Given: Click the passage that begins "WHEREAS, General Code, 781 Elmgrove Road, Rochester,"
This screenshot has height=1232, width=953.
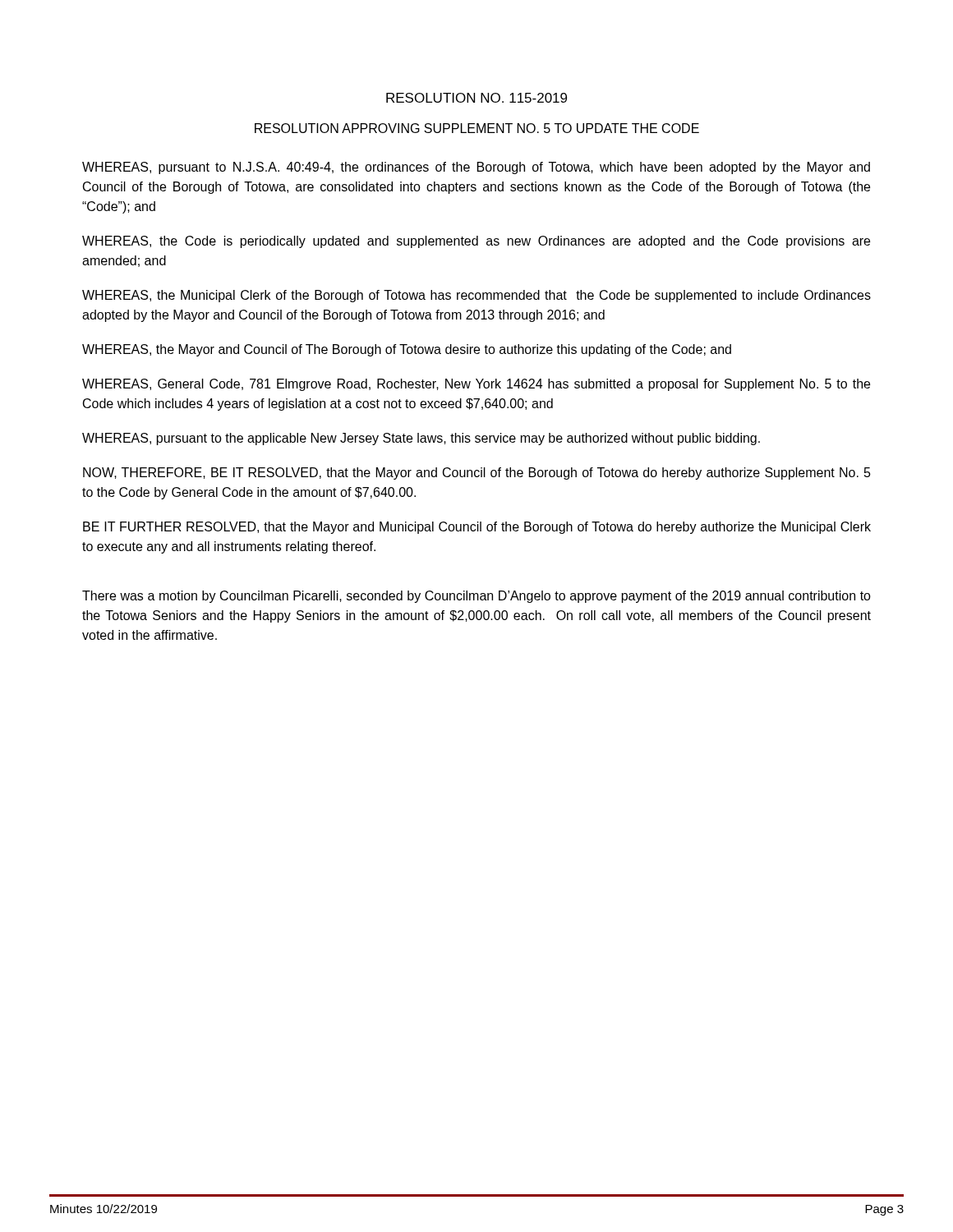Looking at the screenshot, I should 476,394.
